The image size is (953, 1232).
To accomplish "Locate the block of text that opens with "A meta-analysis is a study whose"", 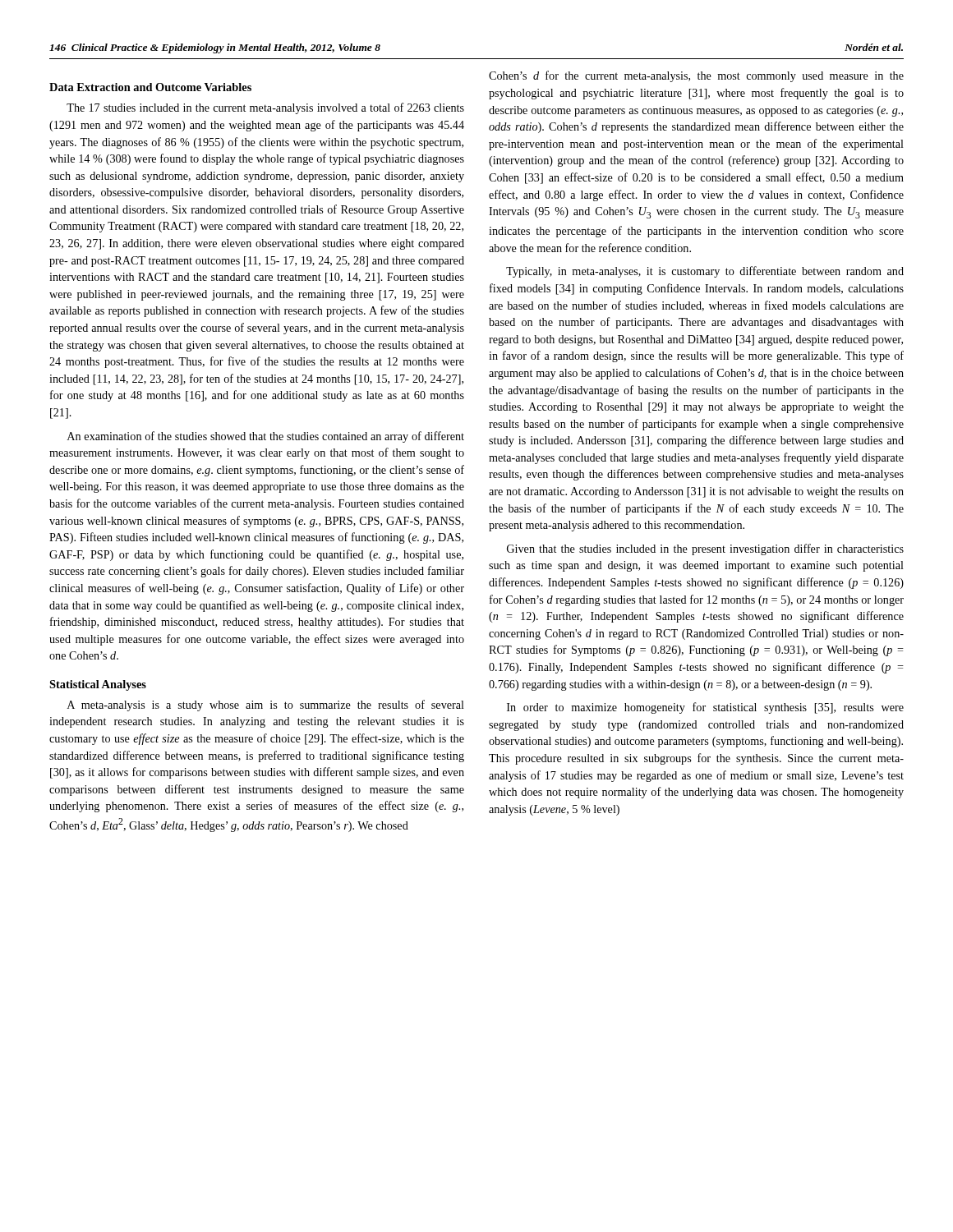I will (x=257, y=765).
